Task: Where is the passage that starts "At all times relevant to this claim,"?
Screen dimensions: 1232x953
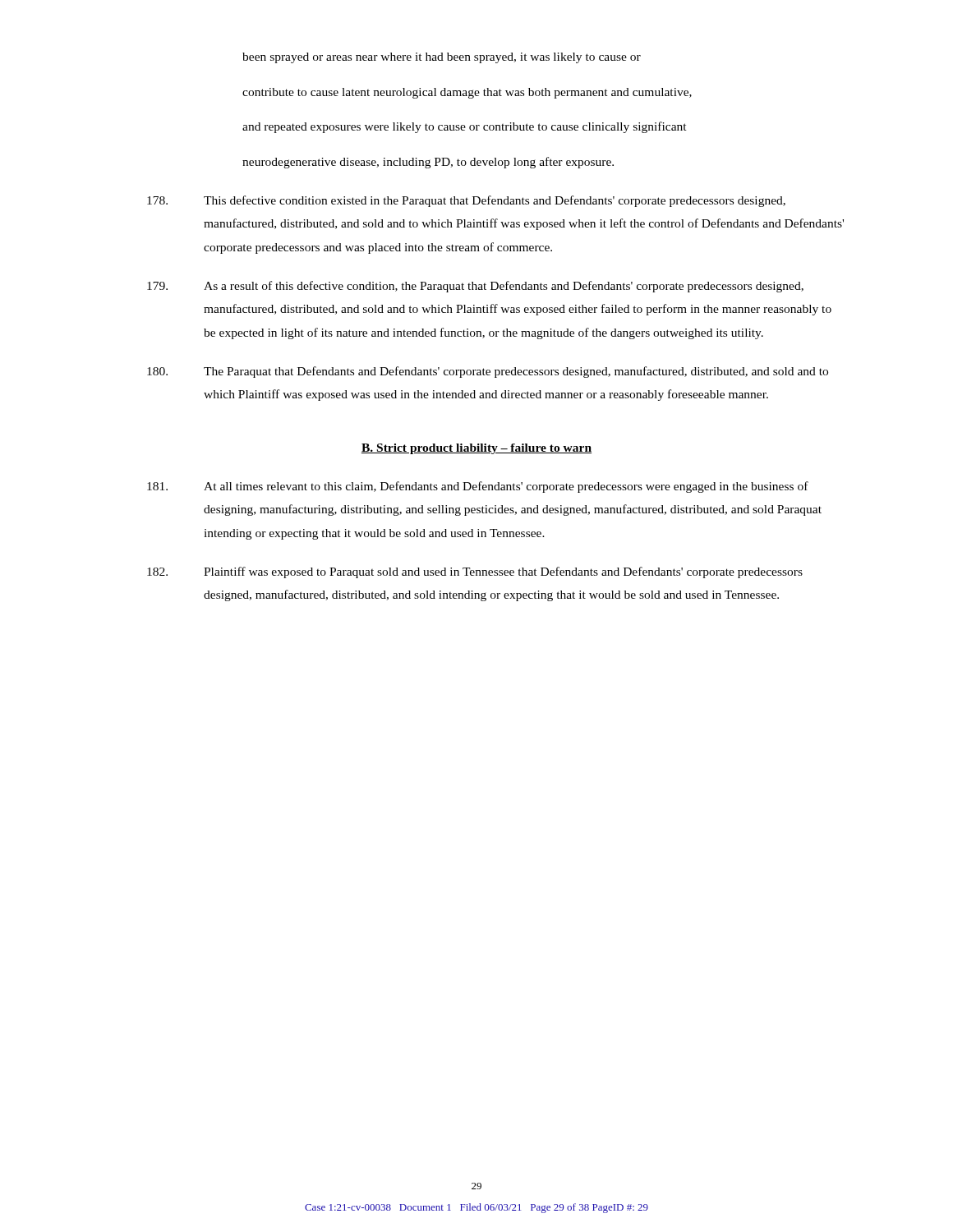Action: [x=476, y=510]
